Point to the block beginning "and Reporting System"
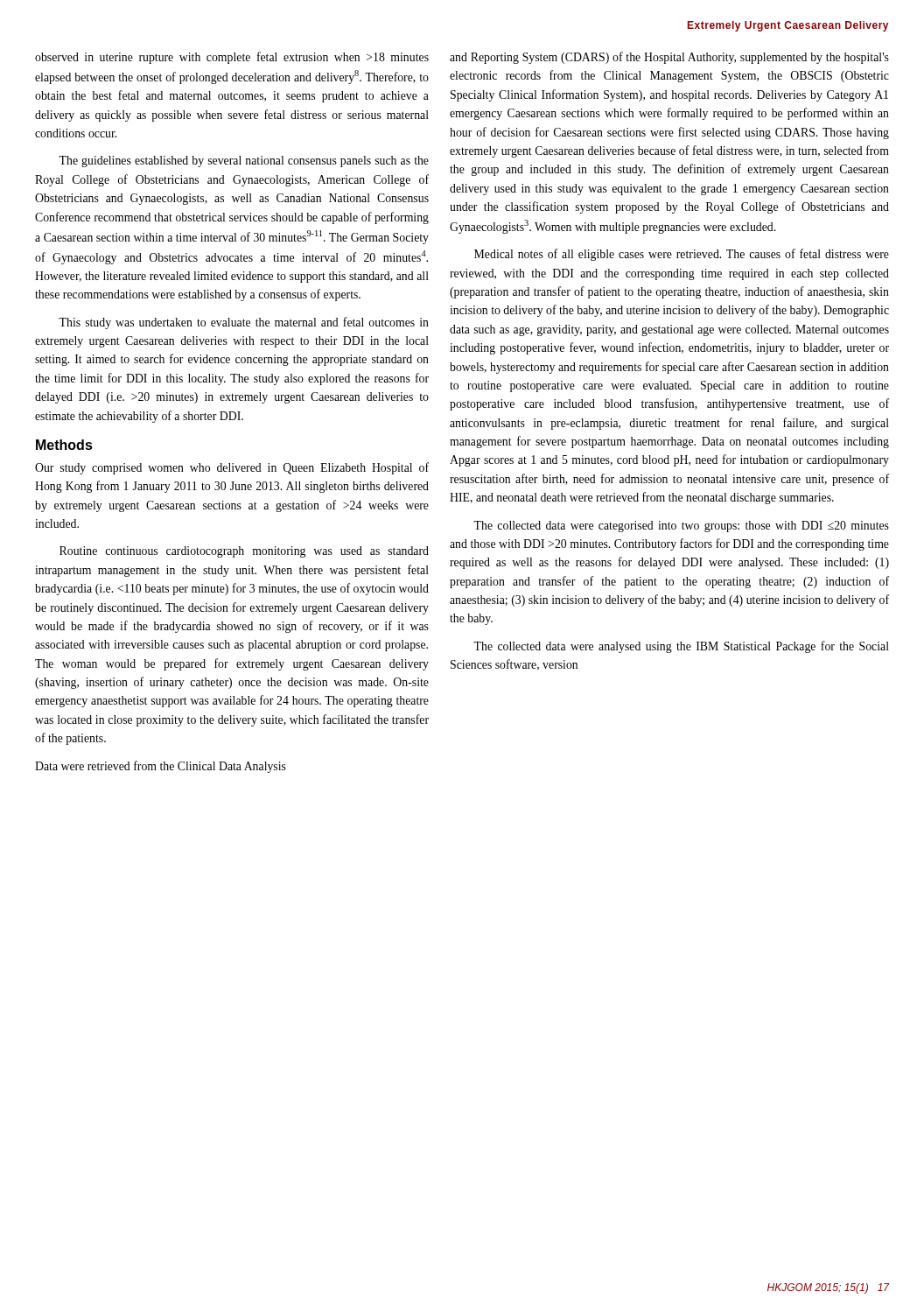 (669, 361)
